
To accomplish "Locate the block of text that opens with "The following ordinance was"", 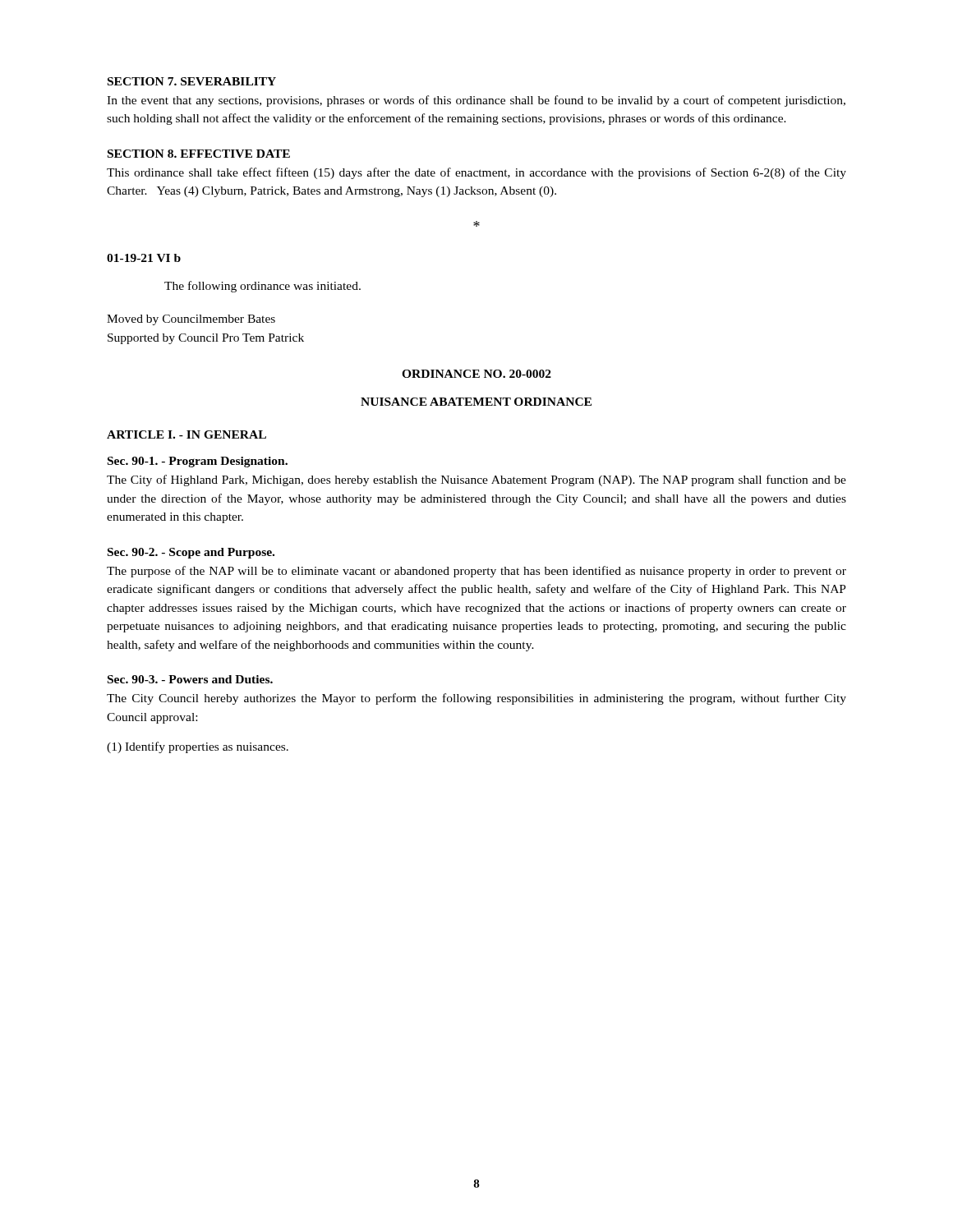I will pyautogui.click(x=263, y=285).
